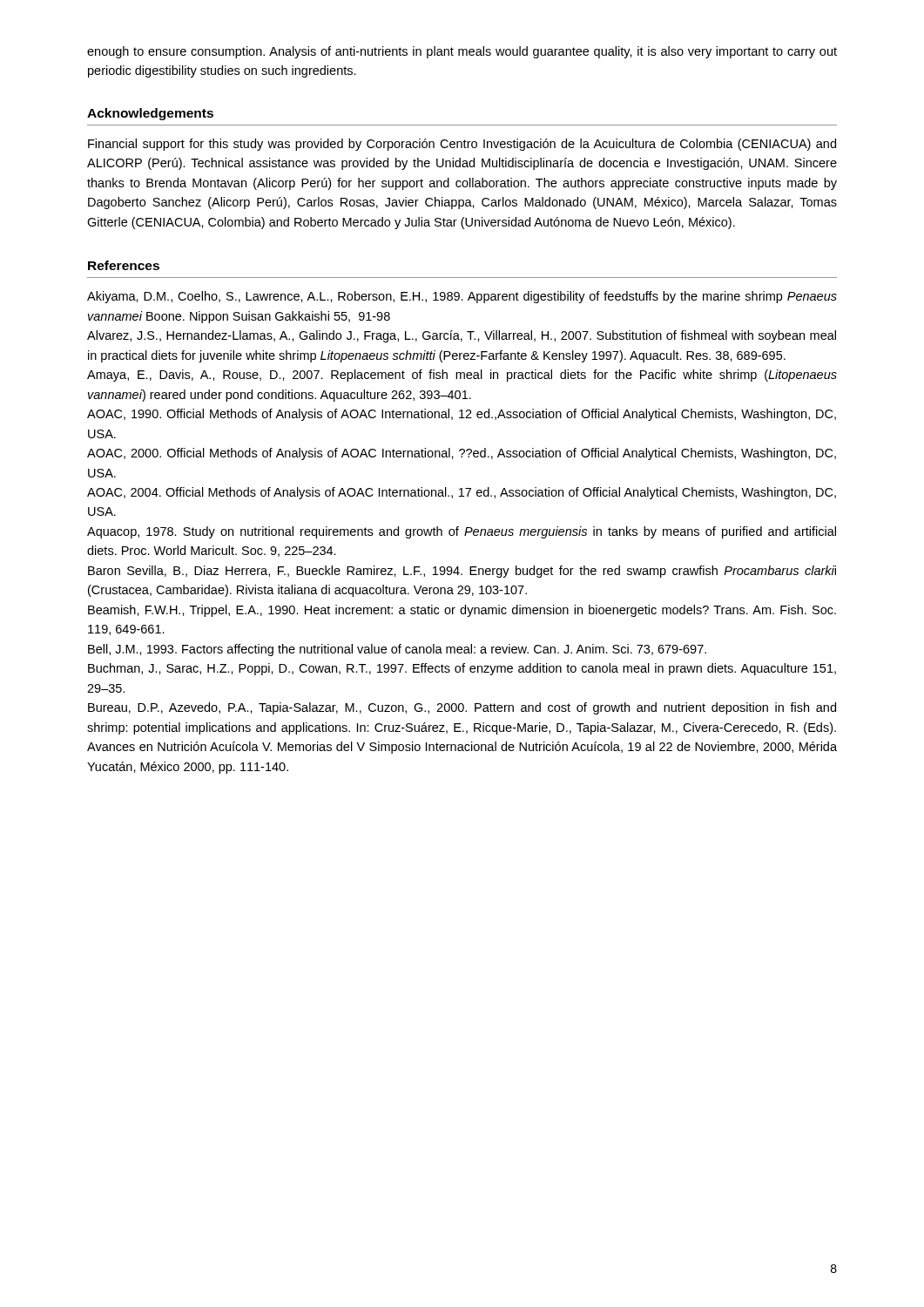
Task: Where is the passage that starts "enough to ensure"?
Action: pos(462,61)
